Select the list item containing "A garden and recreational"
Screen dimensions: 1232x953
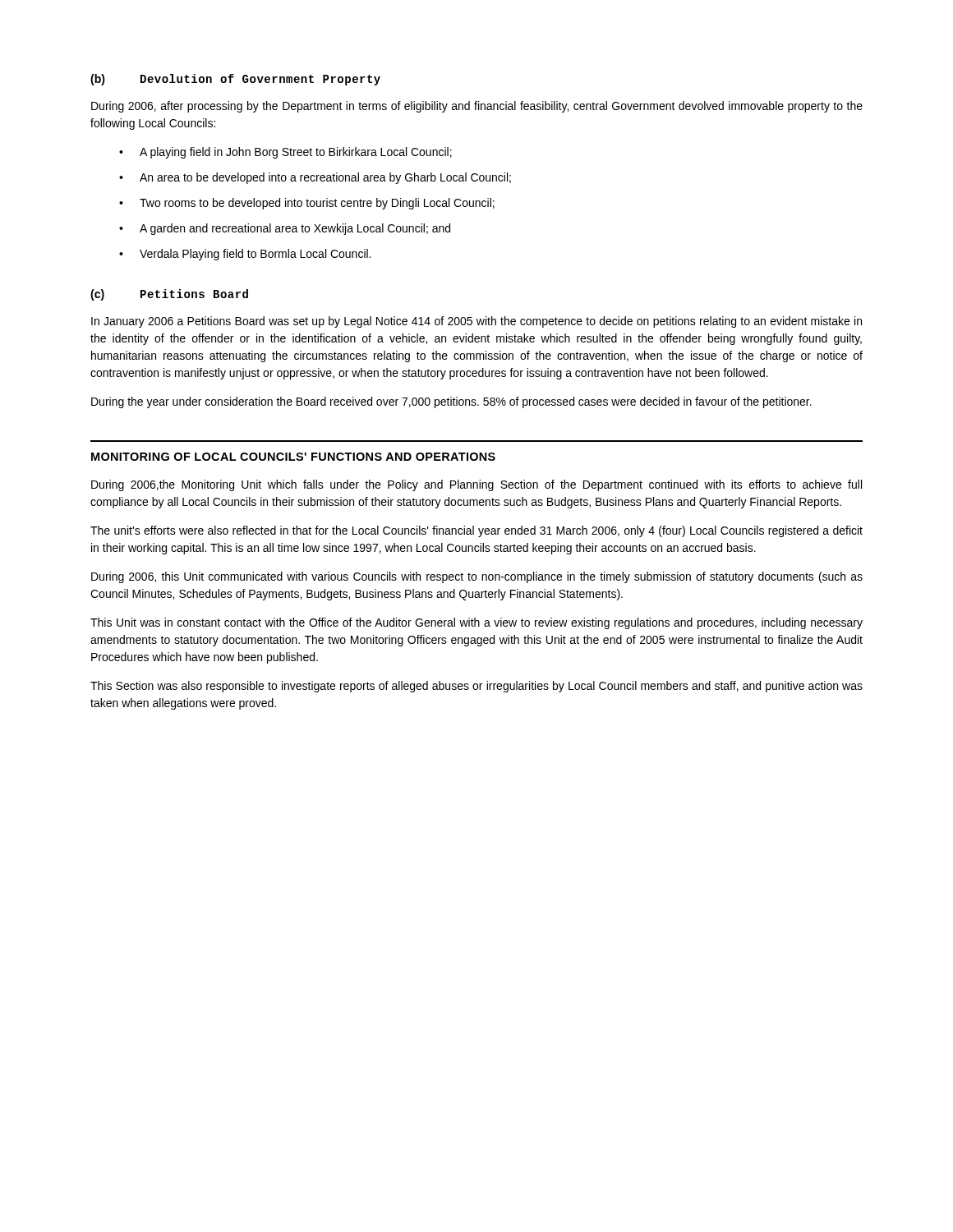pos(295,228)
